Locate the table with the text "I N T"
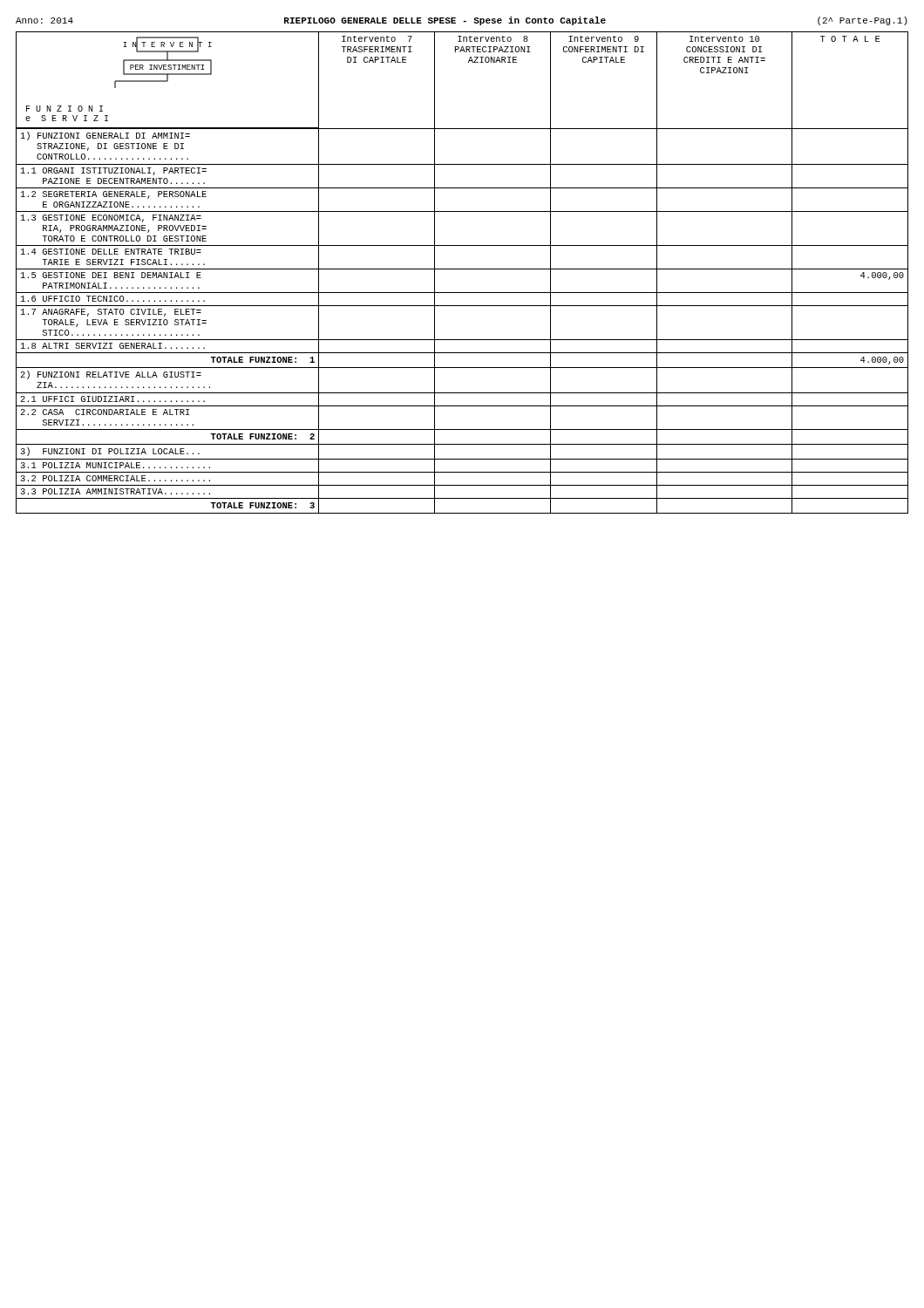The height and width of the screenshot is (1308, 924). [x=462, y=273]
